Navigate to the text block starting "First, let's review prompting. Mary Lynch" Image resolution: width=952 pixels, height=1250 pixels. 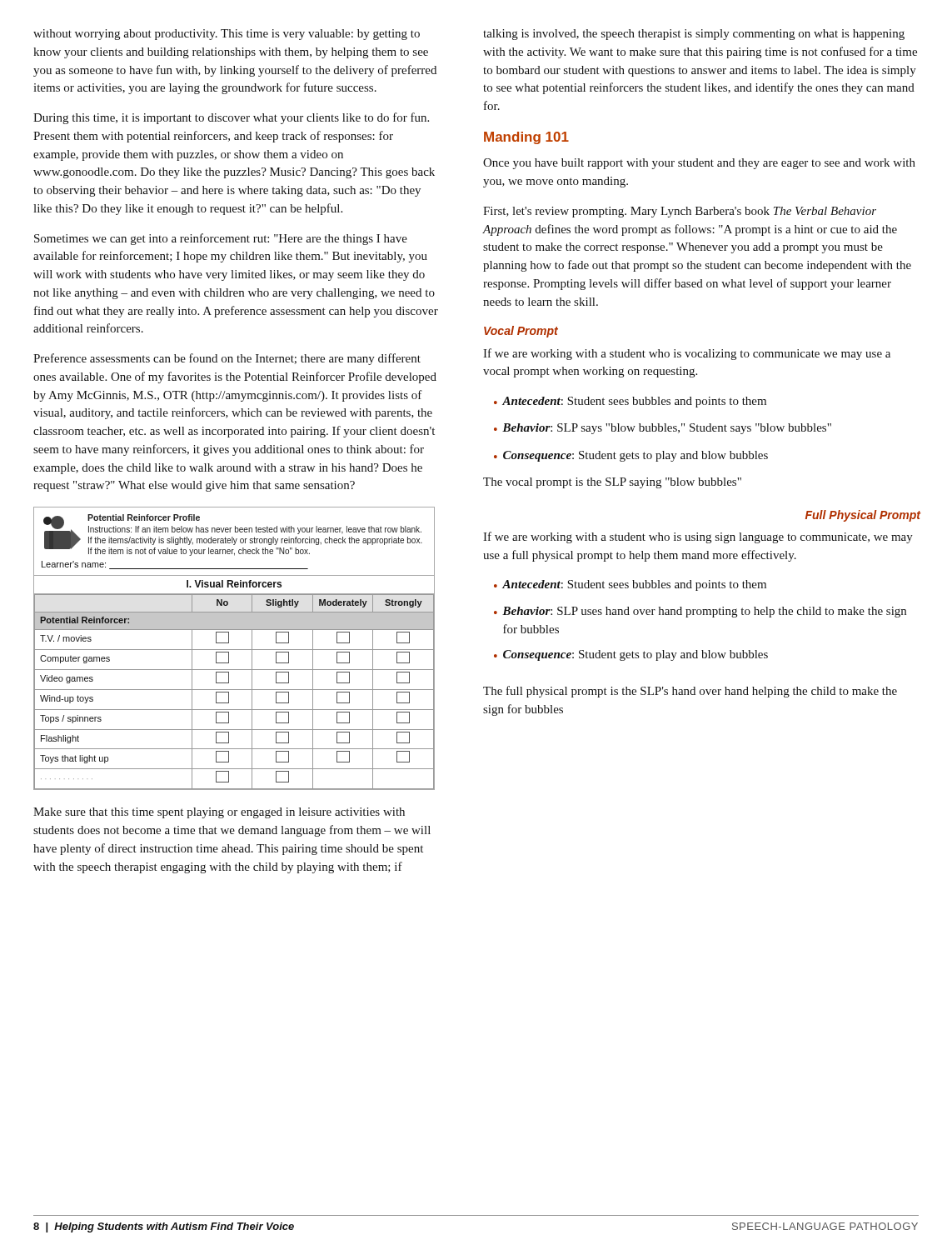pyautogui.click(x=697, y=256)
